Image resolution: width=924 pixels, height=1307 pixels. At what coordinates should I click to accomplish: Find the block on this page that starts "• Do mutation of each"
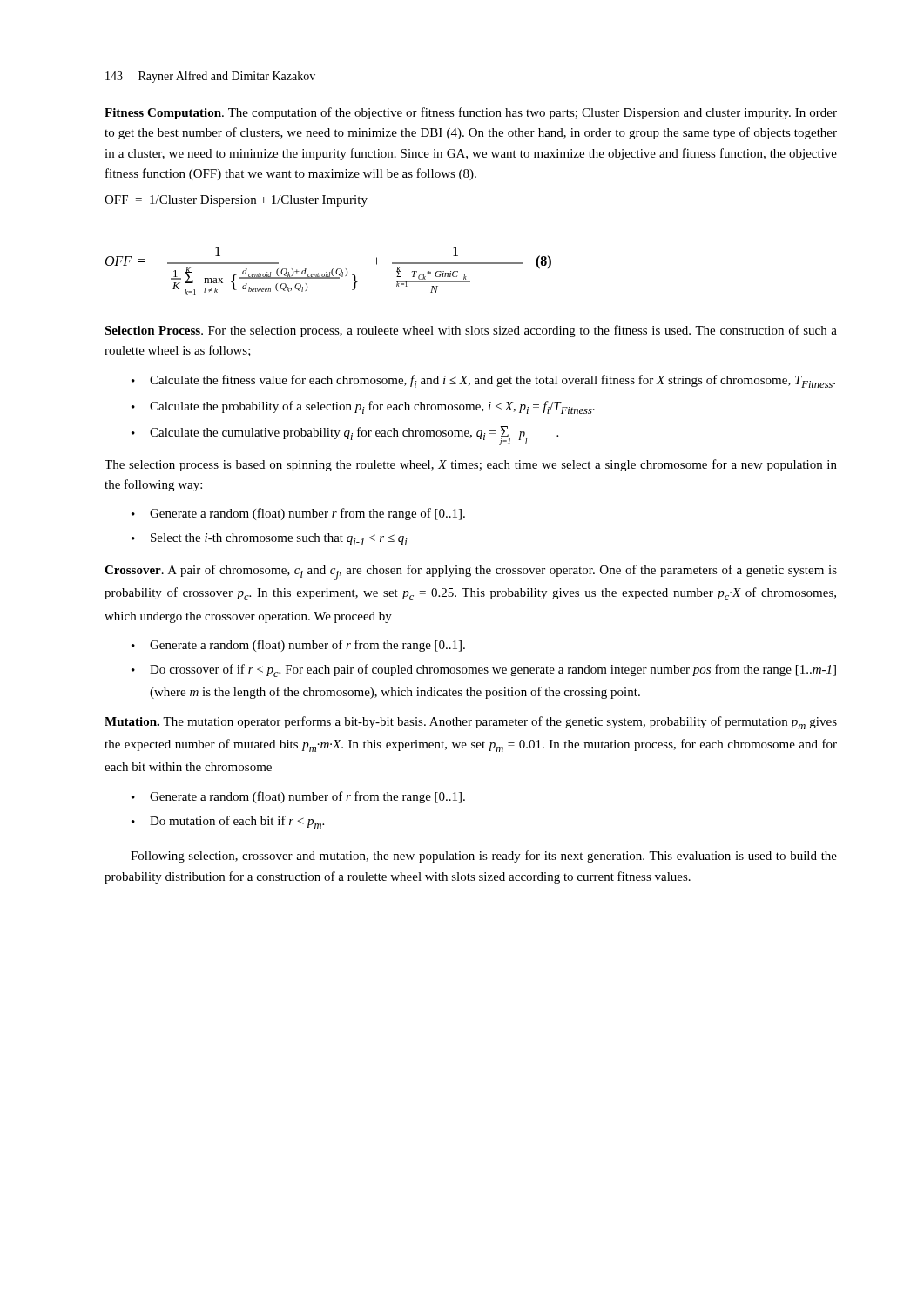click(228, 822)
